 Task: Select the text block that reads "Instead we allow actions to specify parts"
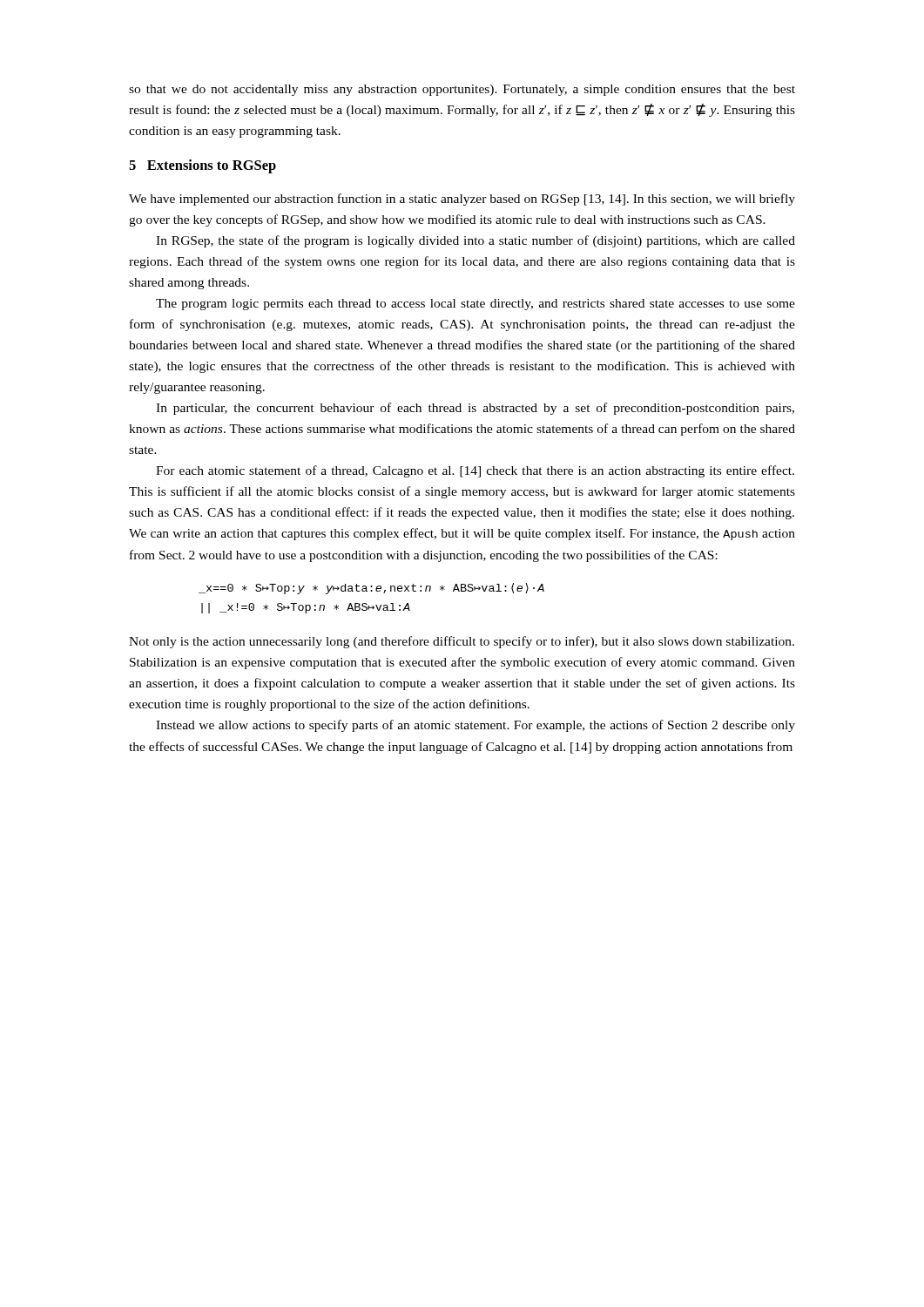click(x=462, y=736)
